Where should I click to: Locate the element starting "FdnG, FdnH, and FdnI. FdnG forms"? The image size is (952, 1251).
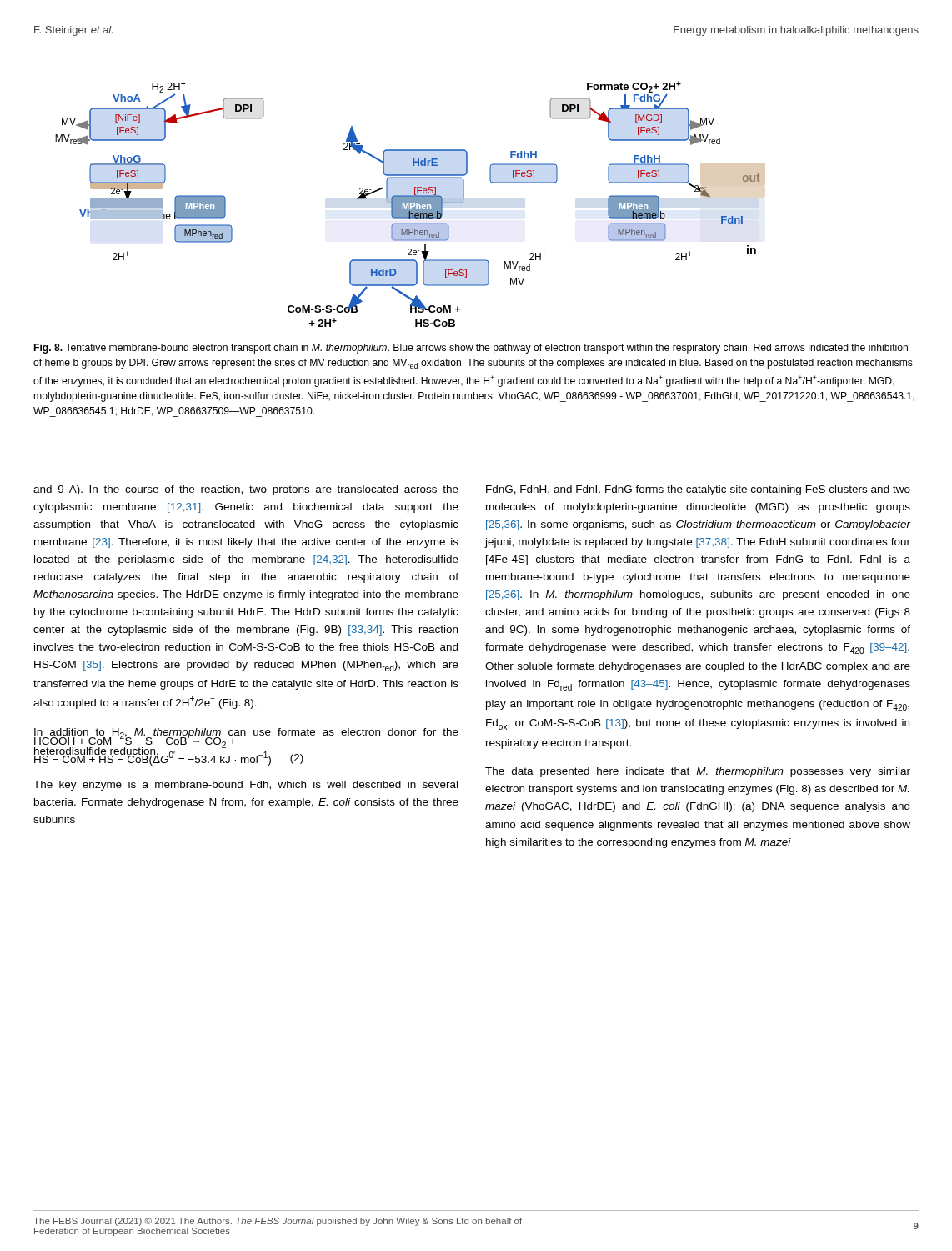click(x=698, y=665)
